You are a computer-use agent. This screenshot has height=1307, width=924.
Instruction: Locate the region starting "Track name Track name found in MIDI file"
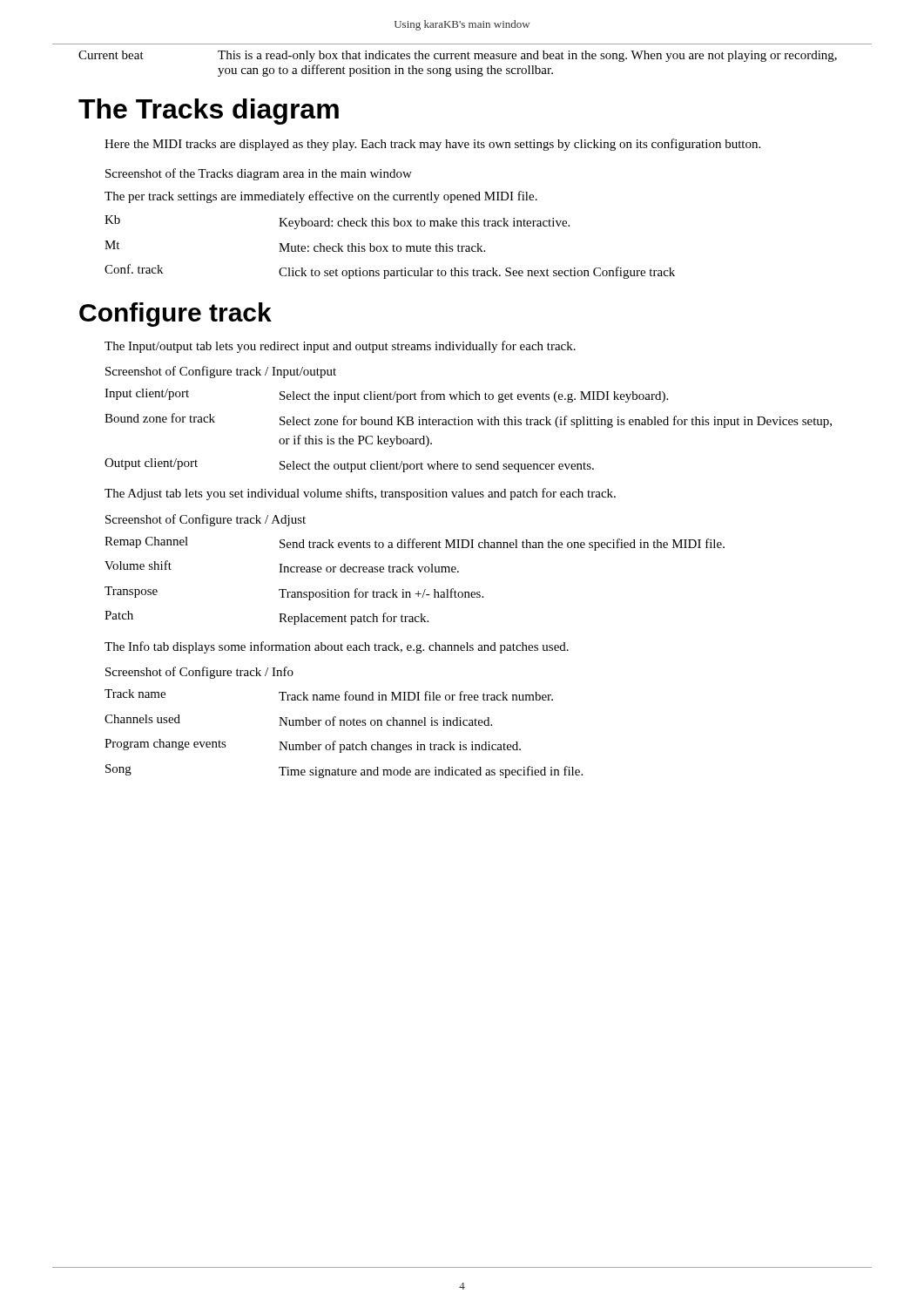point(475,696)
